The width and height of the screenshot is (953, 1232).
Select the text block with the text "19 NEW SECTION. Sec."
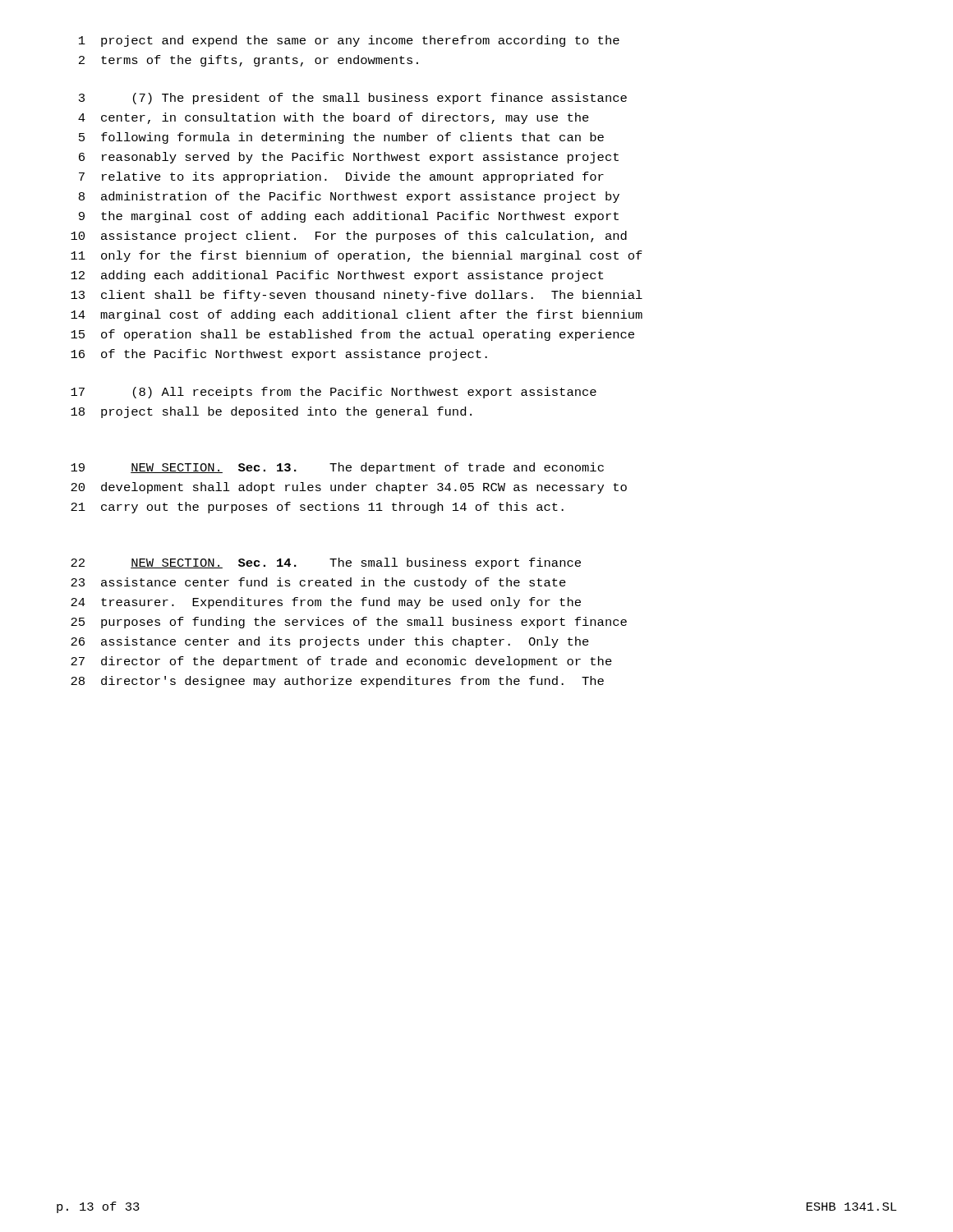click(476, 488)
